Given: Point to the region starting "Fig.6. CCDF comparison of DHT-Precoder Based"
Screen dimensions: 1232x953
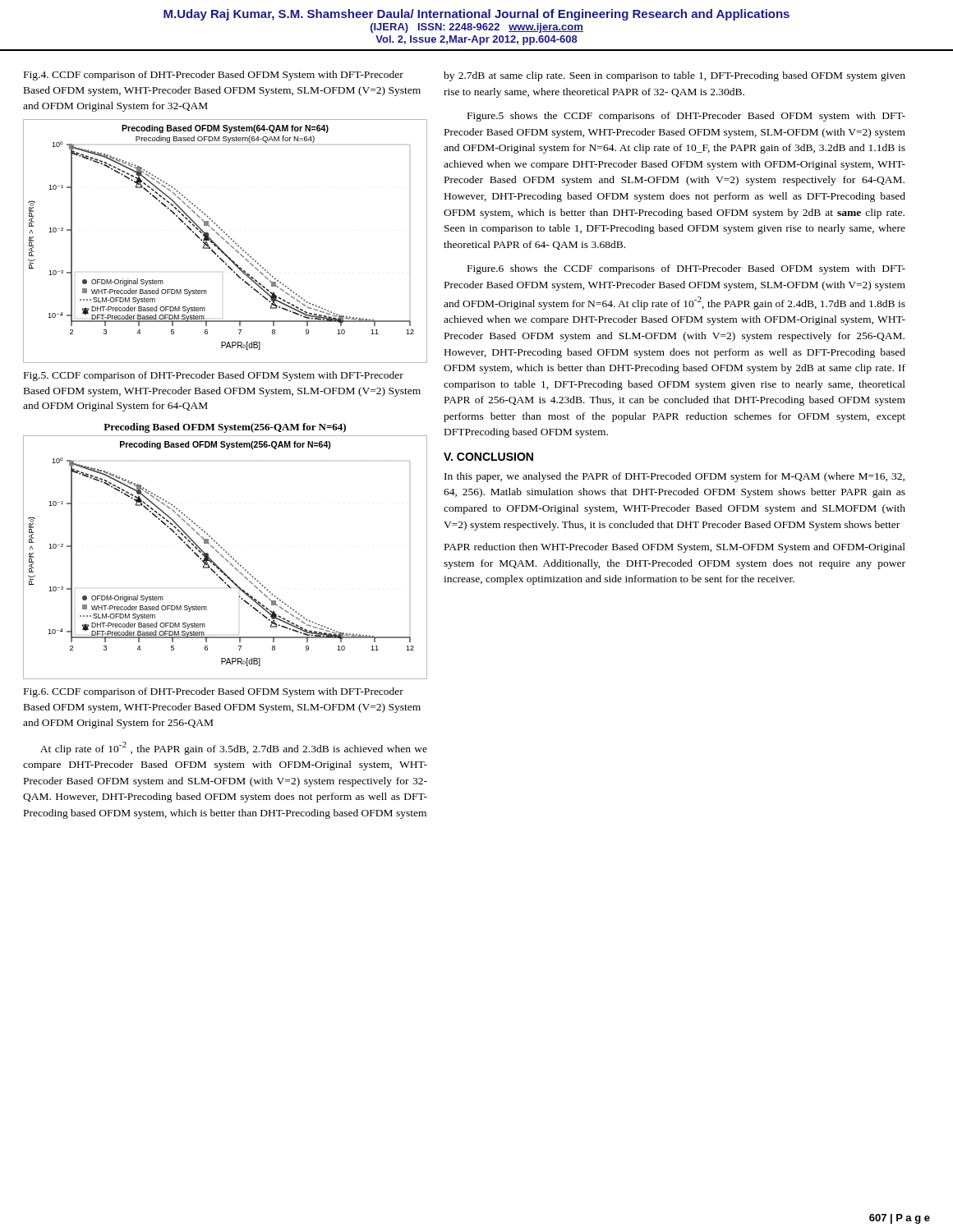Looking at the screenshot, I should click(x=222, y=707).
